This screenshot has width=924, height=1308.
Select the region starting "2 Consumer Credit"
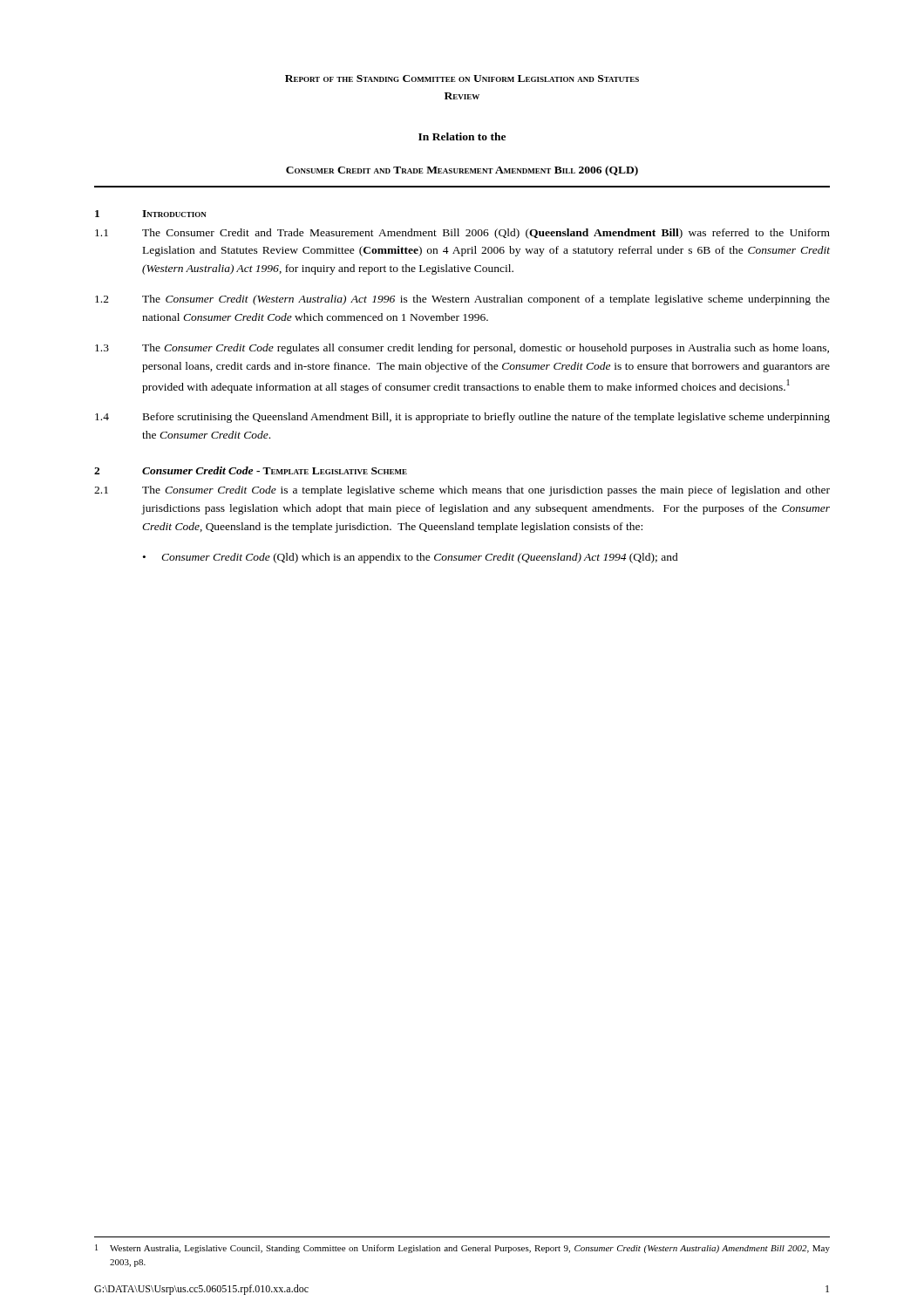251,471
